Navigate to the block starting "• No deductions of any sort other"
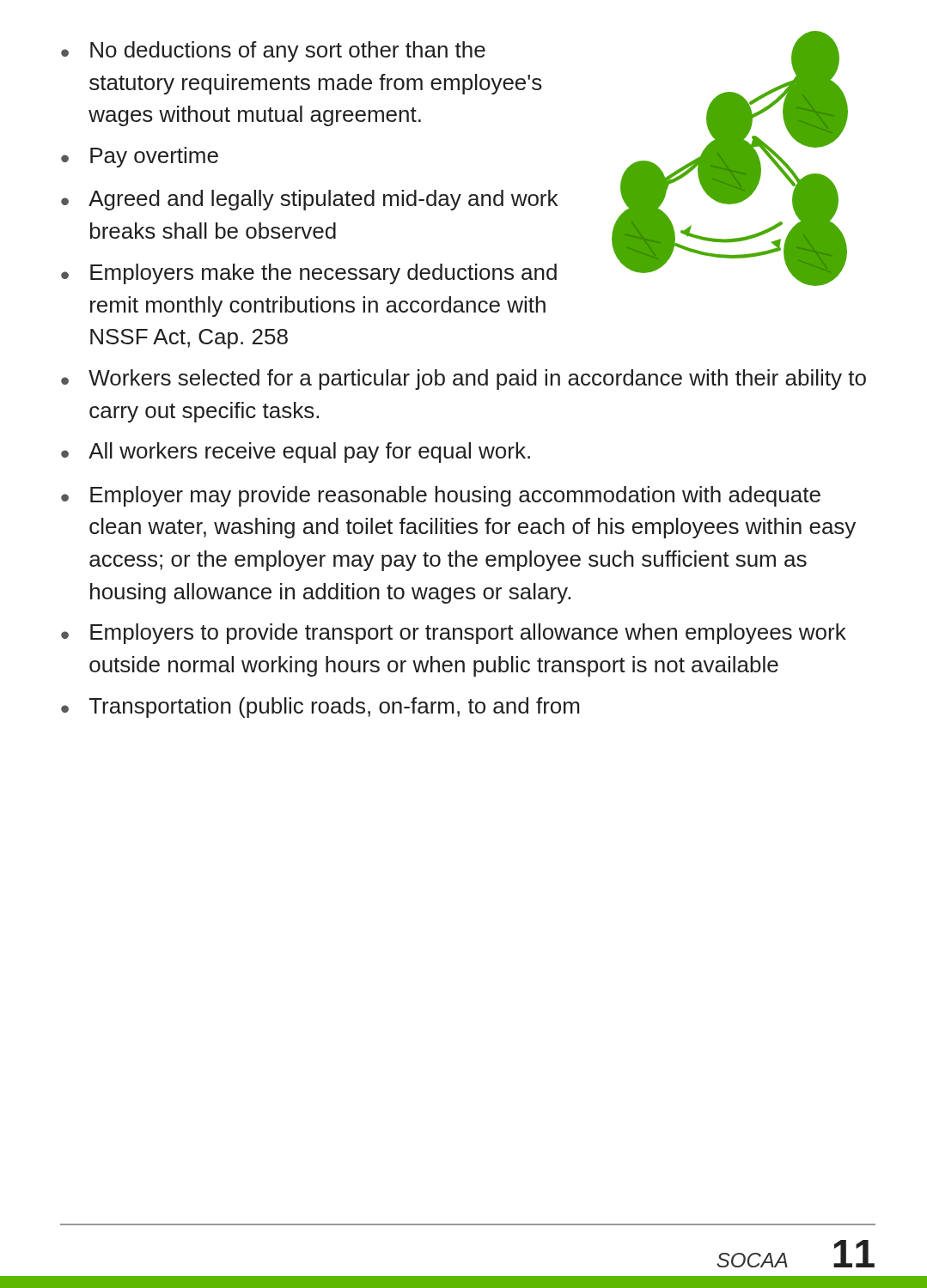 pos(313,83)
